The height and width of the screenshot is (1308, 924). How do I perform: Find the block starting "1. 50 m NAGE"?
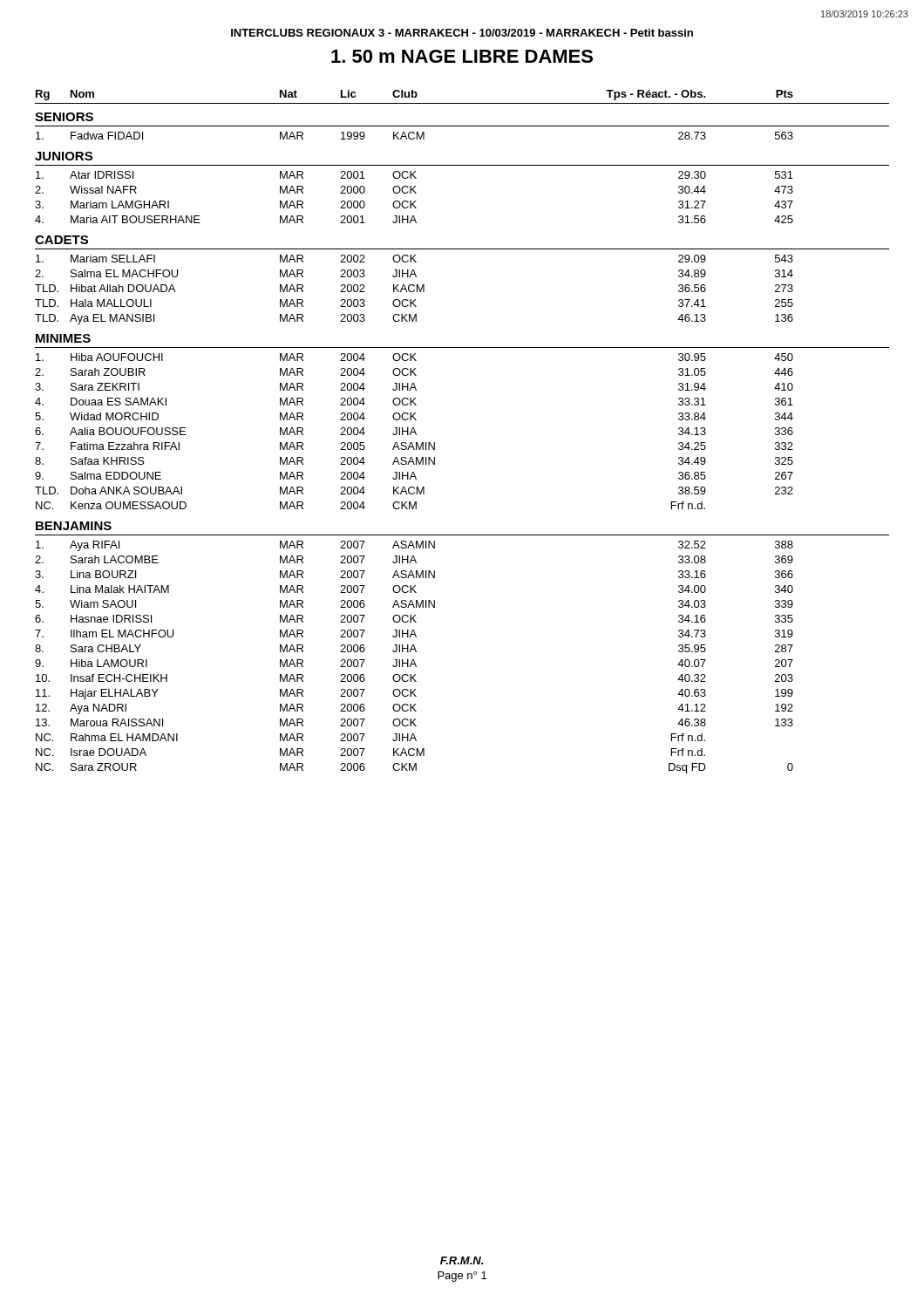(x=462, y=57)
